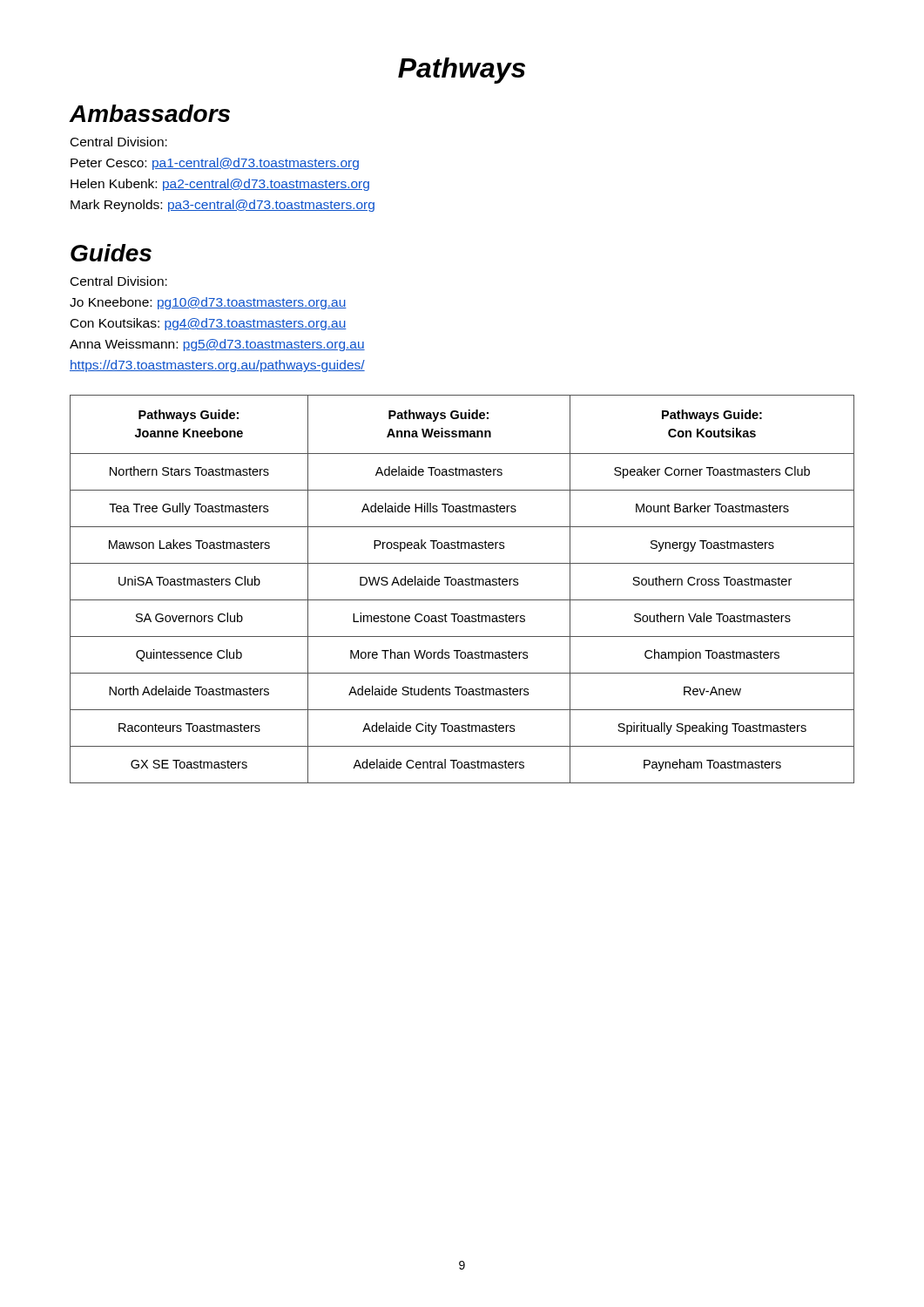Select the table that reads "DWS Adelaide Toastmasters"

(462, 589)
